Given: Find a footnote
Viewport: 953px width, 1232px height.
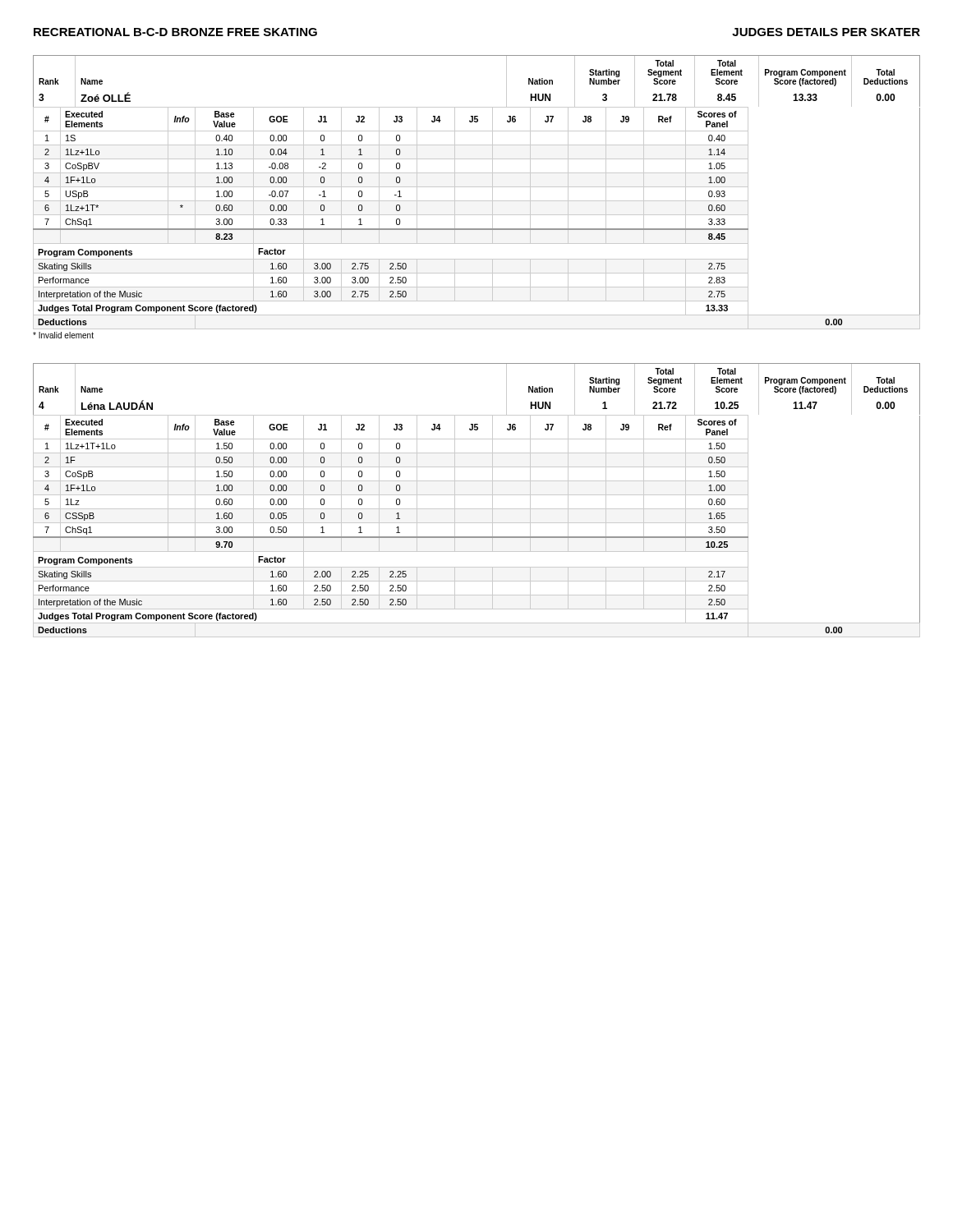Looking at the screenshot, I should pyautogui.click(x=63, y=336).
